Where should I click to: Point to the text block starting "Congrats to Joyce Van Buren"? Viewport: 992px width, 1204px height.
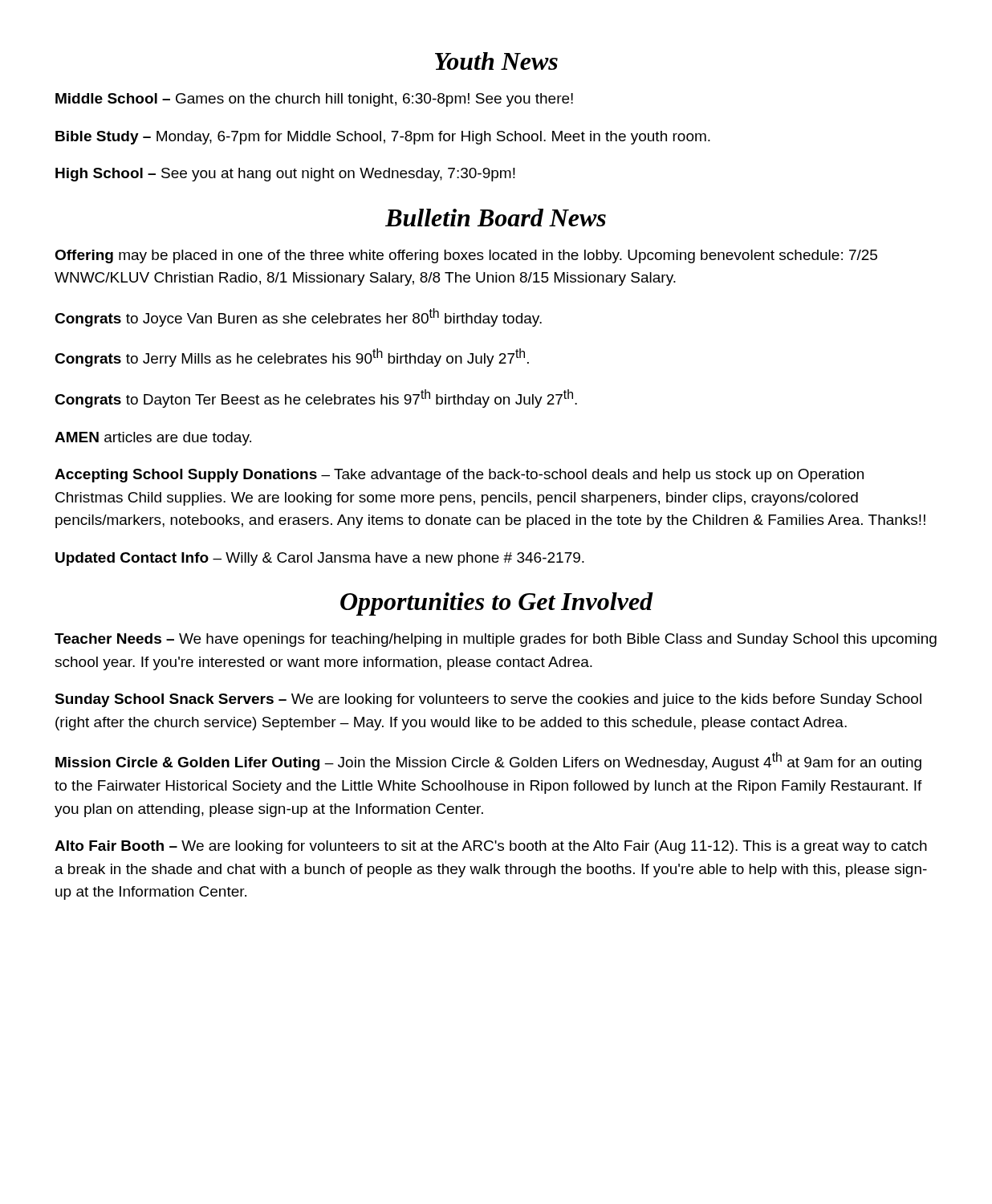[x=299, y=316]
